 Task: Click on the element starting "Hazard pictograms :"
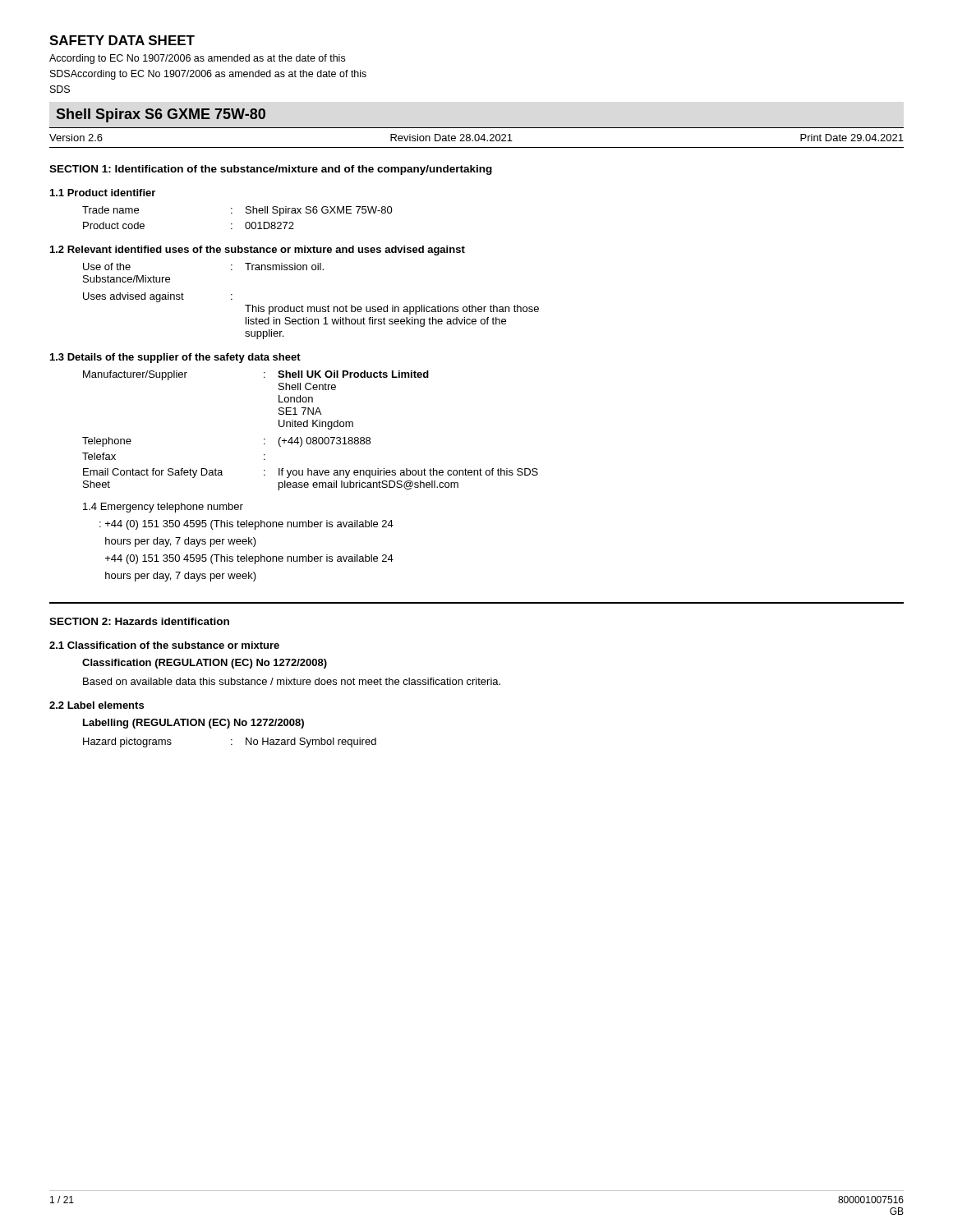[x=230, y=742]
